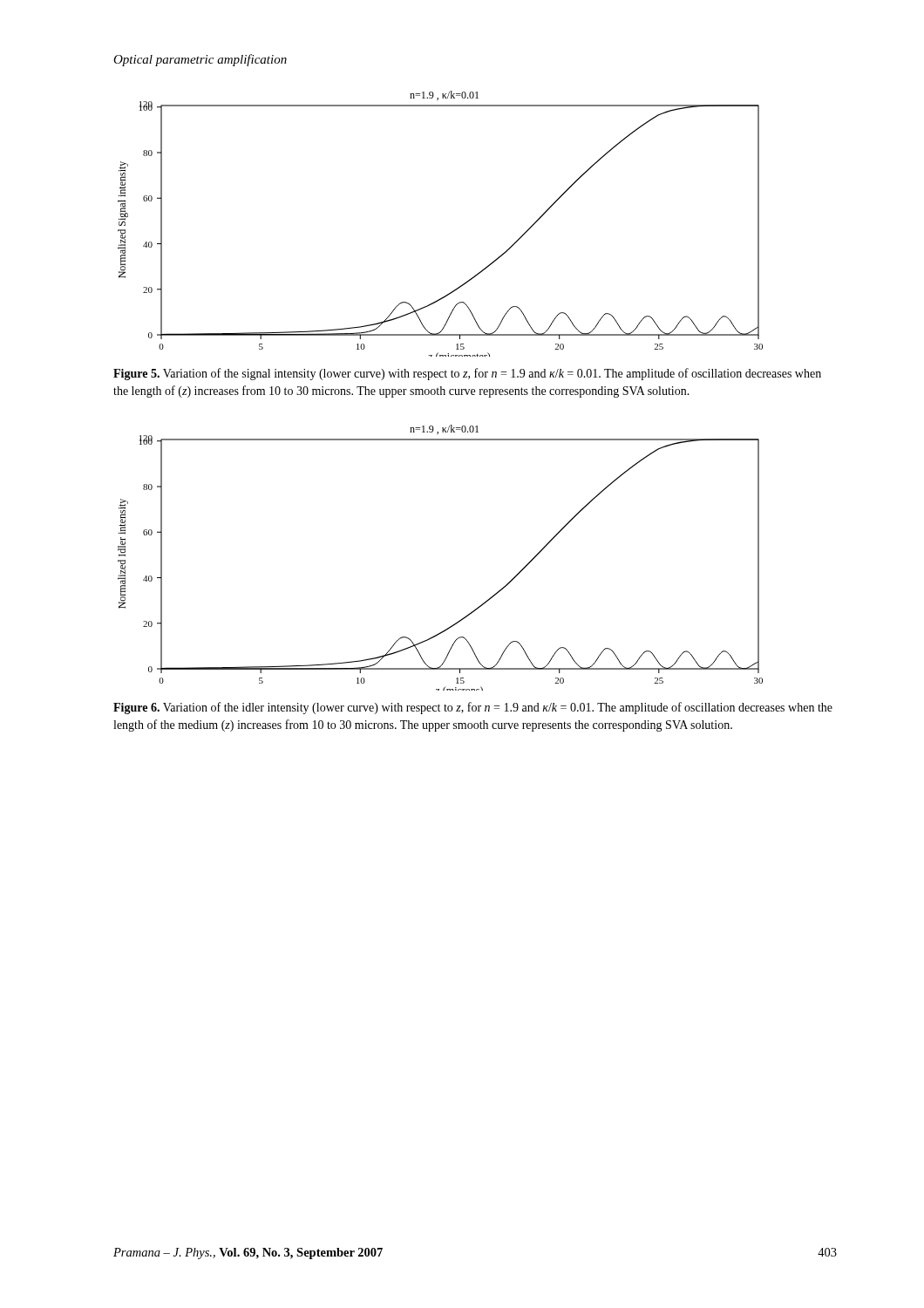This screenshot has height=1308, width=924.
Task: Find the region starting "Figure 5. Variation of the signal intensity (lower"
Action: [x=467, y=383]
